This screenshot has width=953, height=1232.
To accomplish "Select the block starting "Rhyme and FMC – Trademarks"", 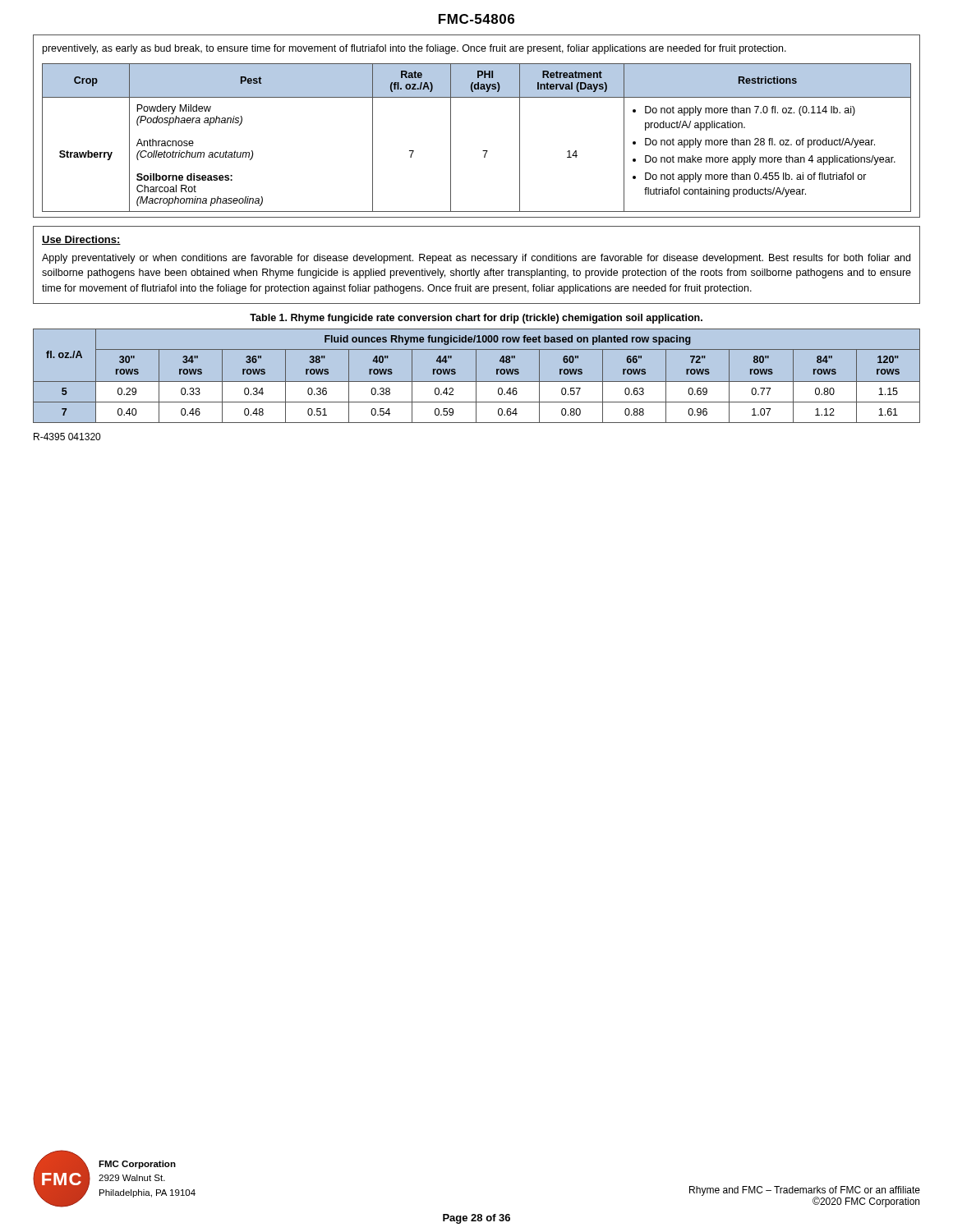I will (804, 1196).
